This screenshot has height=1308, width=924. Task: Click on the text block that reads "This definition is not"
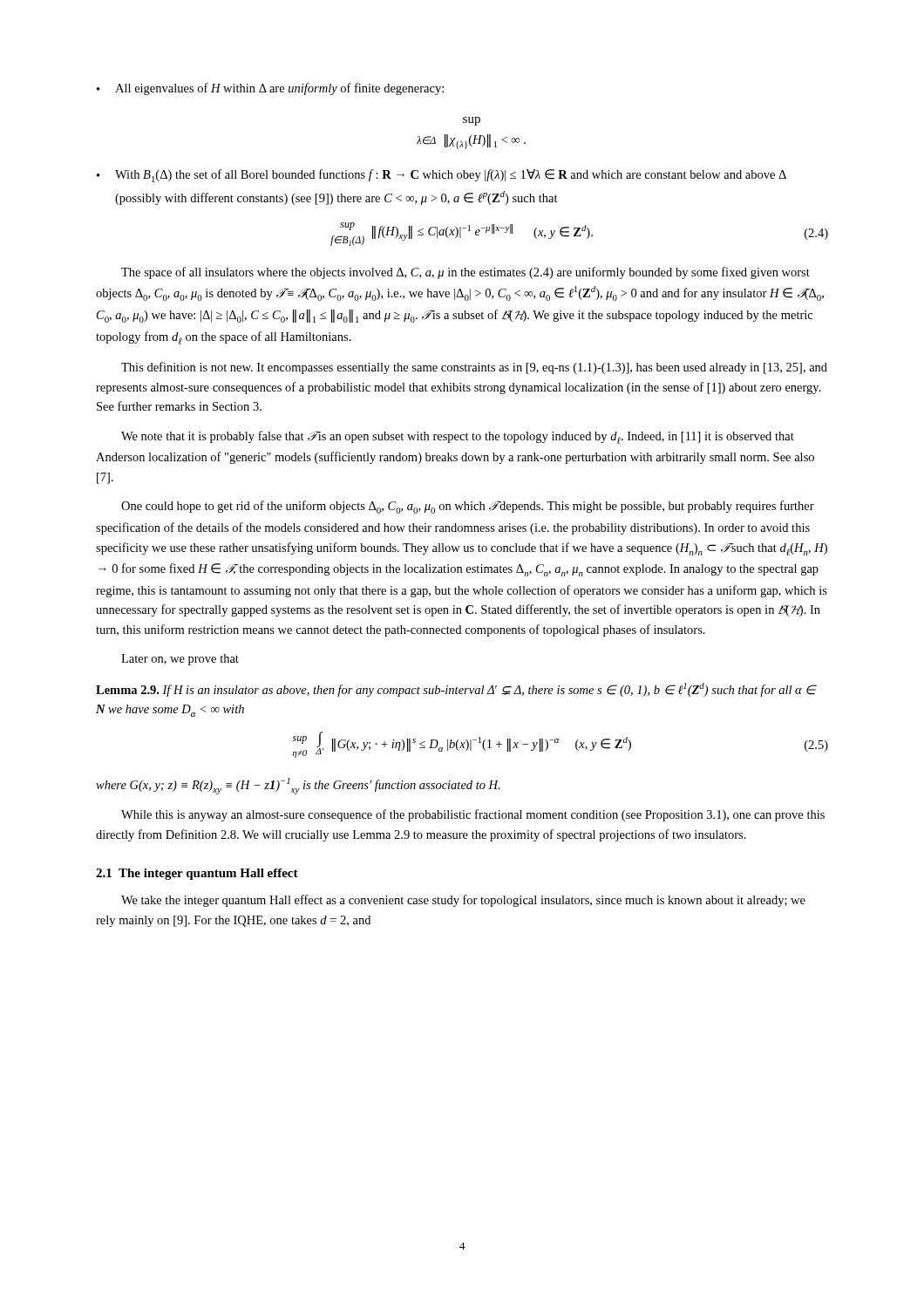tap(462, 387)
